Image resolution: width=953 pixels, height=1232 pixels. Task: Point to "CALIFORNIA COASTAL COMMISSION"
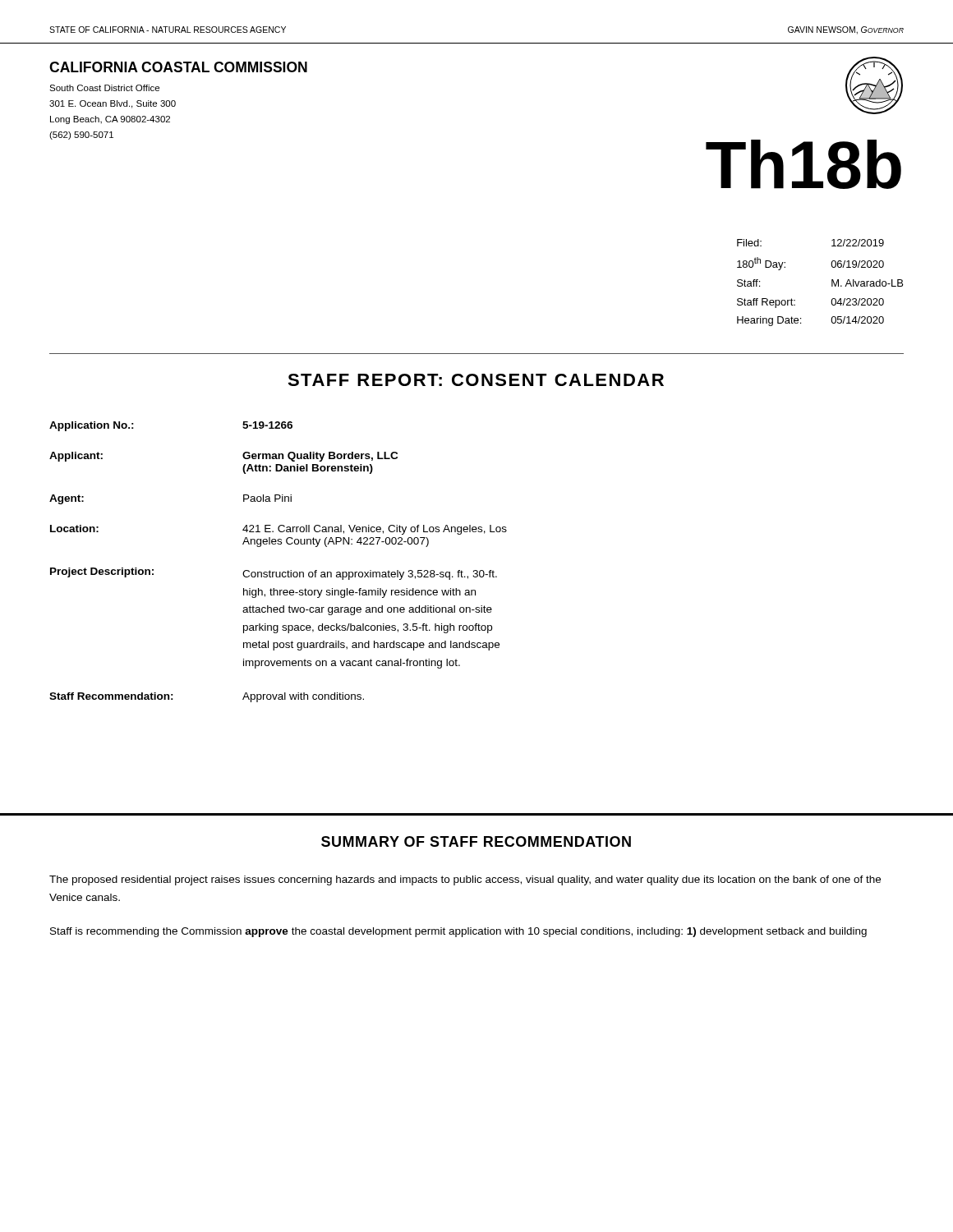(179, 68)
